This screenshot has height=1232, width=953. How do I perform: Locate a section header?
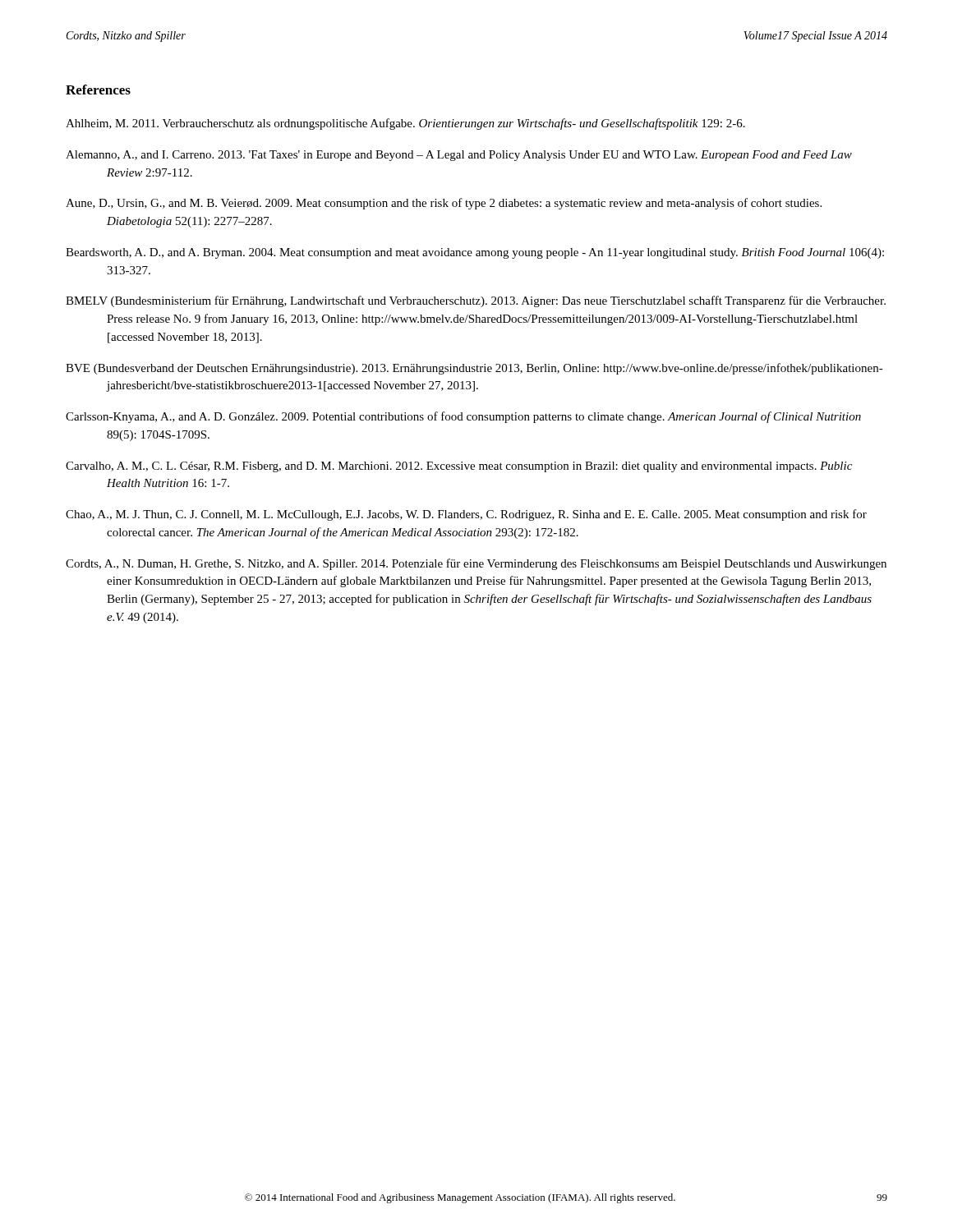[98, 90]
